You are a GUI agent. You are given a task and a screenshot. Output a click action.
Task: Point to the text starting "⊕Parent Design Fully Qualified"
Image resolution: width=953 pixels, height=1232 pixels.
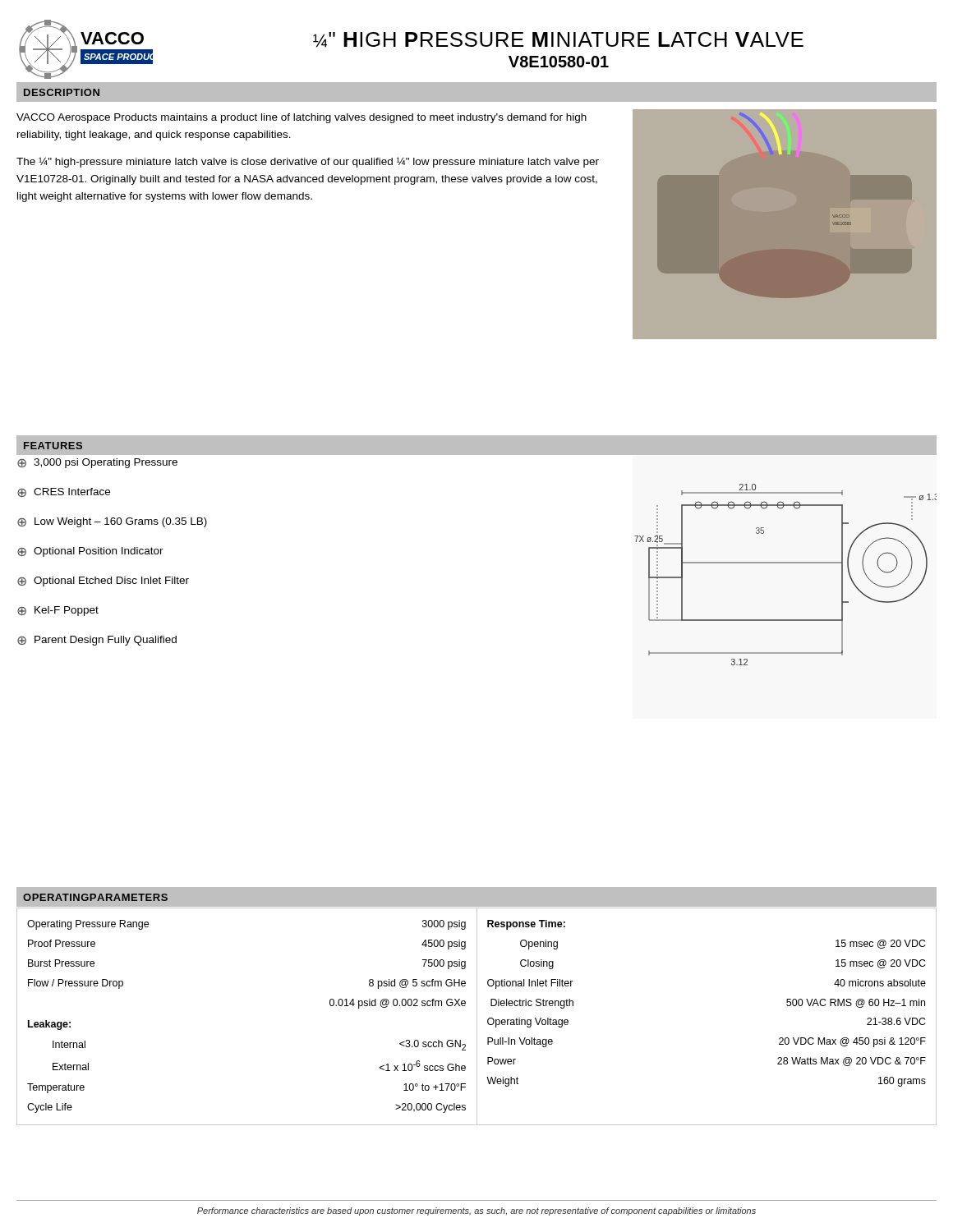point(97,641)
